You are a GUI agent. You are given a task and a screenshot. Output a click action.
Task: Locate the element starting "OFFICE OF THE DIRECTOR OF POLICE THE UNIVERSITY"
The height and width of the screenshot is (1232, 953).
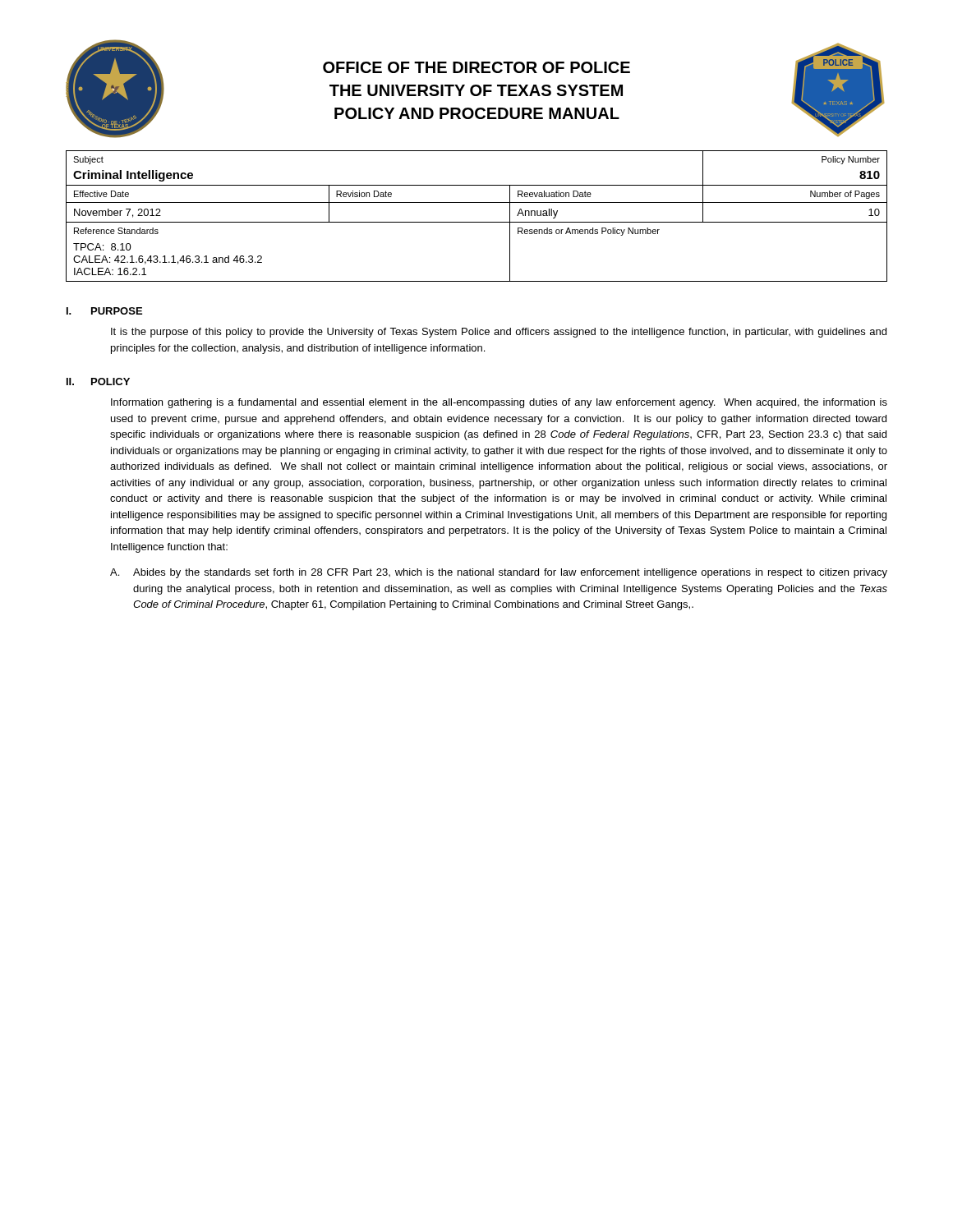[476, 90]
